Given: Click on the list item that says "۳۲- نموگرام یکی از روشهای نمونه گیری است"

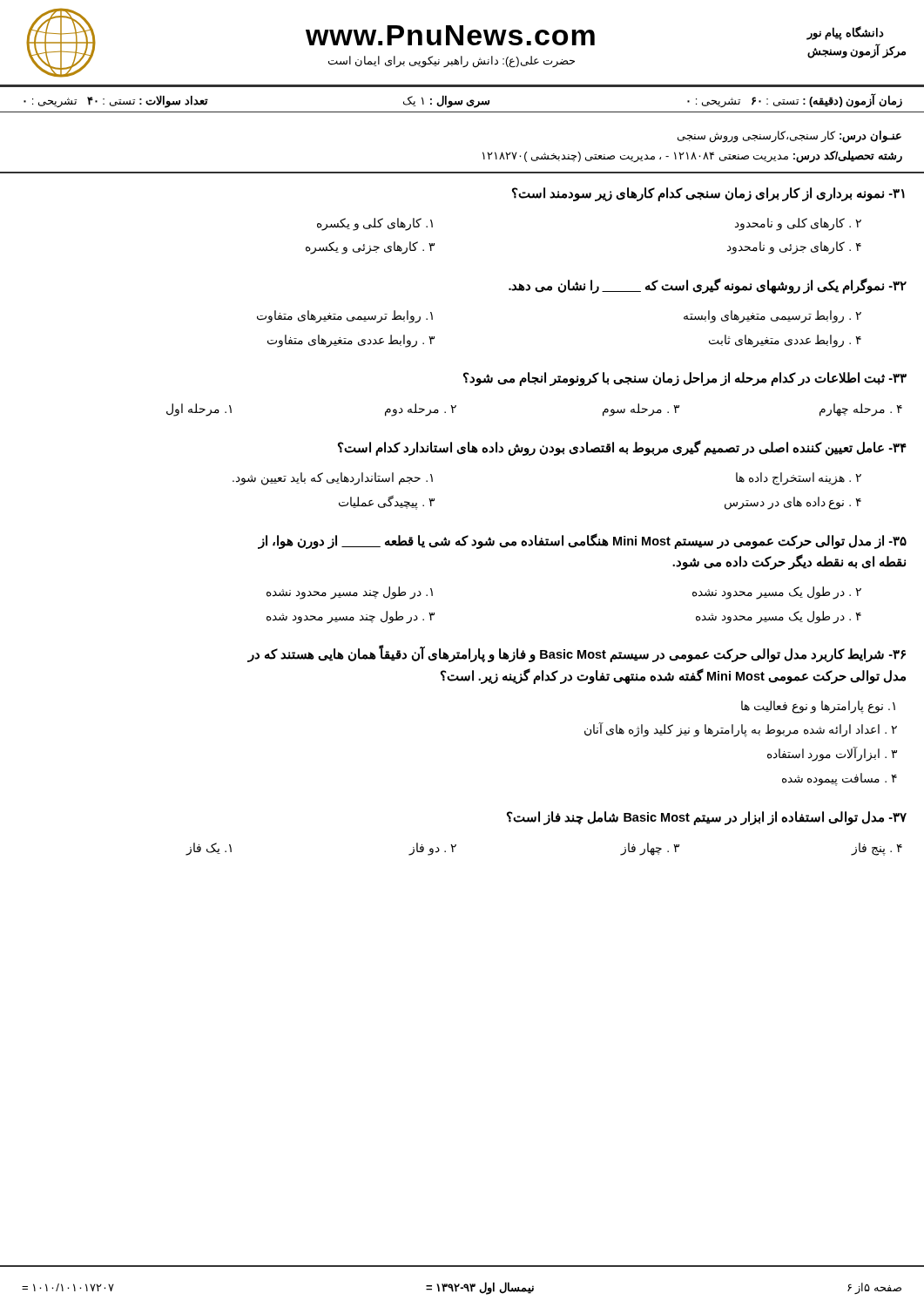Looking at the screenshot, I should click(708, 286).
